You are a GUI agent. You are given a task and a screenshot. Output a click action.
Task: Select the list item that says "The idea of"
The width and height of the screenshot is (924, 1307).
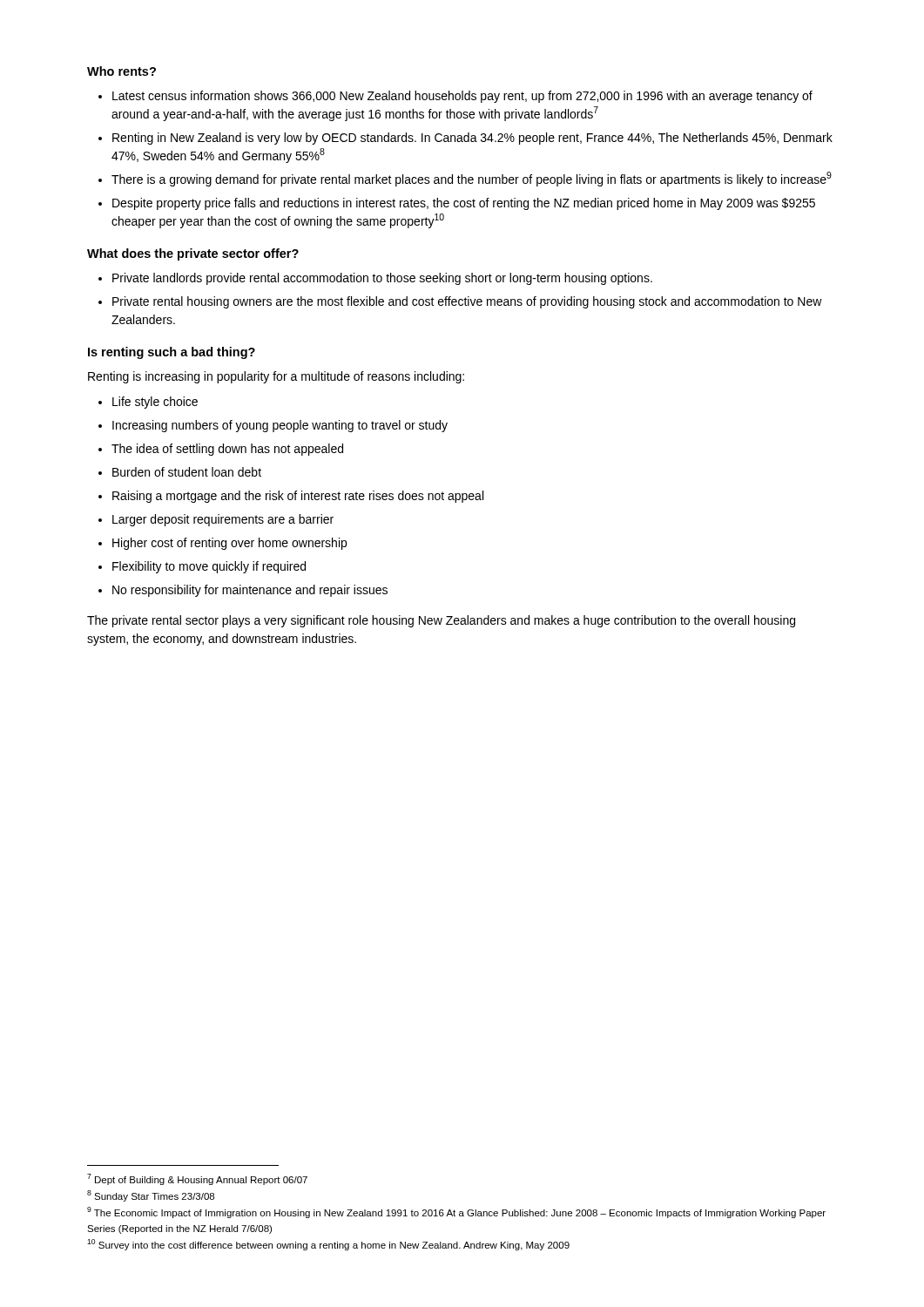(228, 449)
